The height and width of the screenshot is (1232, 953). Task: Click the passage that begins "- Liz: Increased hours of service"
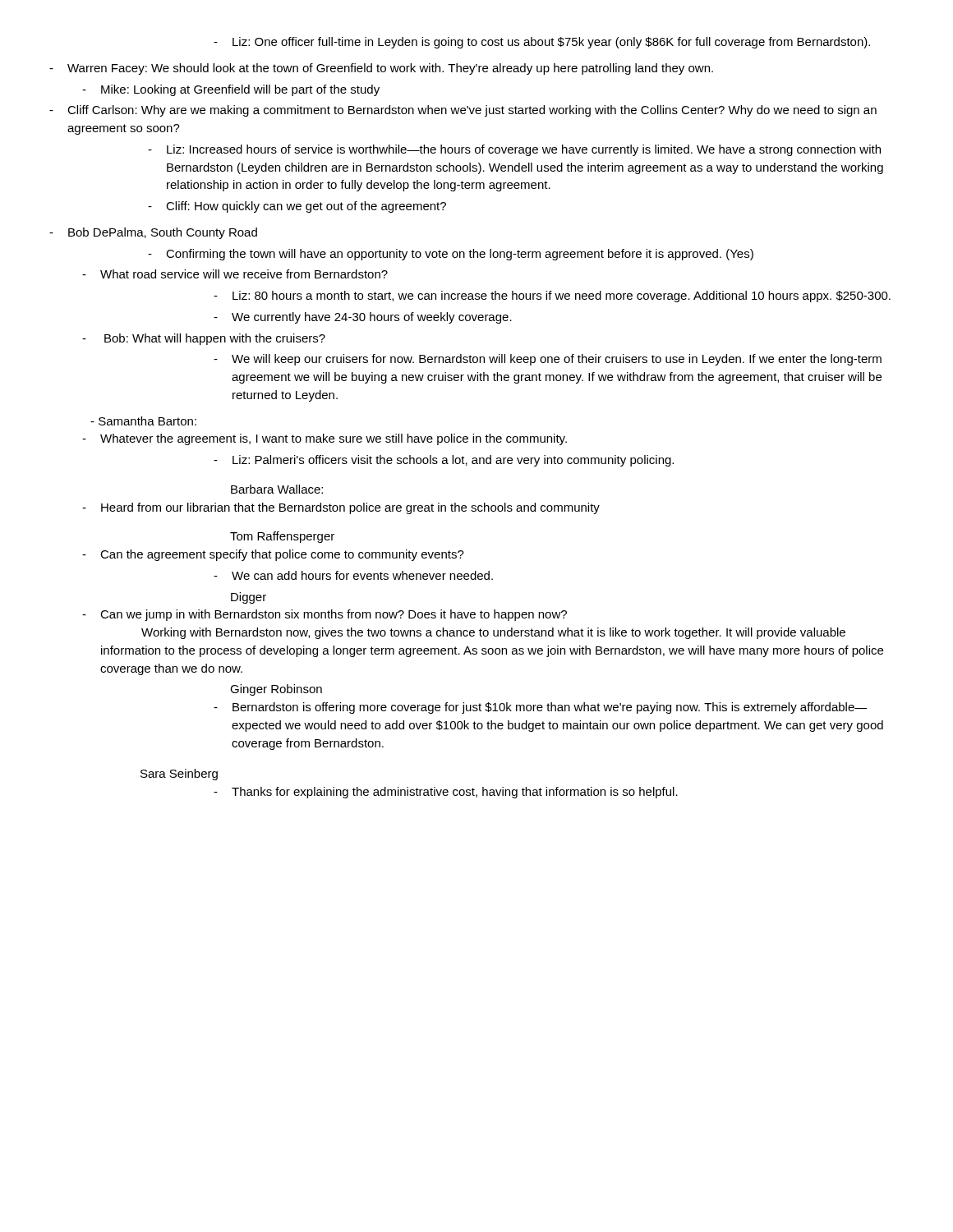point(526,167)
